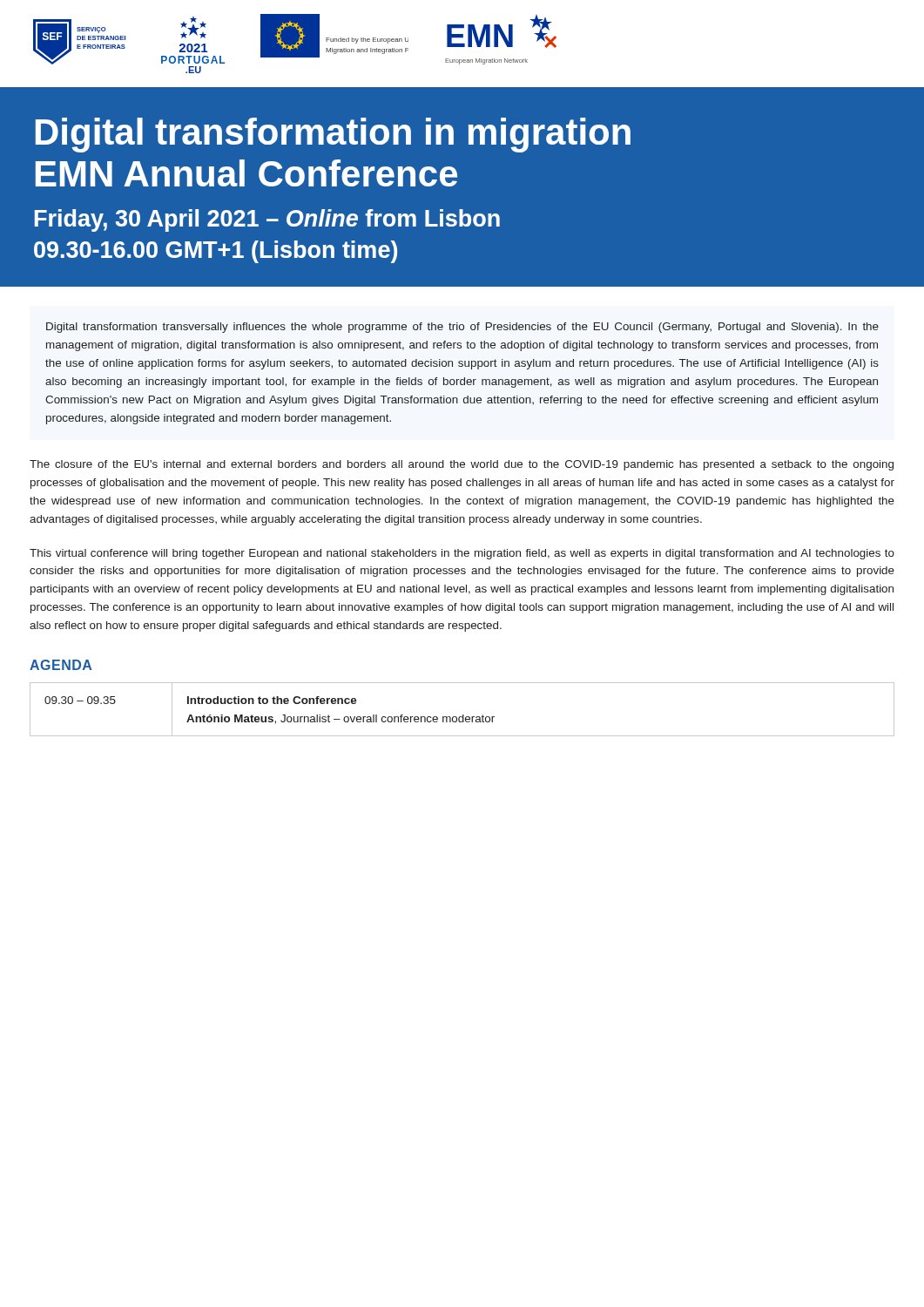Screen dimensions: 1307x924
Task: Select the region starting "Digital transformation transversally influences the"
Action: pyautogui.click(x=462, y=372)
